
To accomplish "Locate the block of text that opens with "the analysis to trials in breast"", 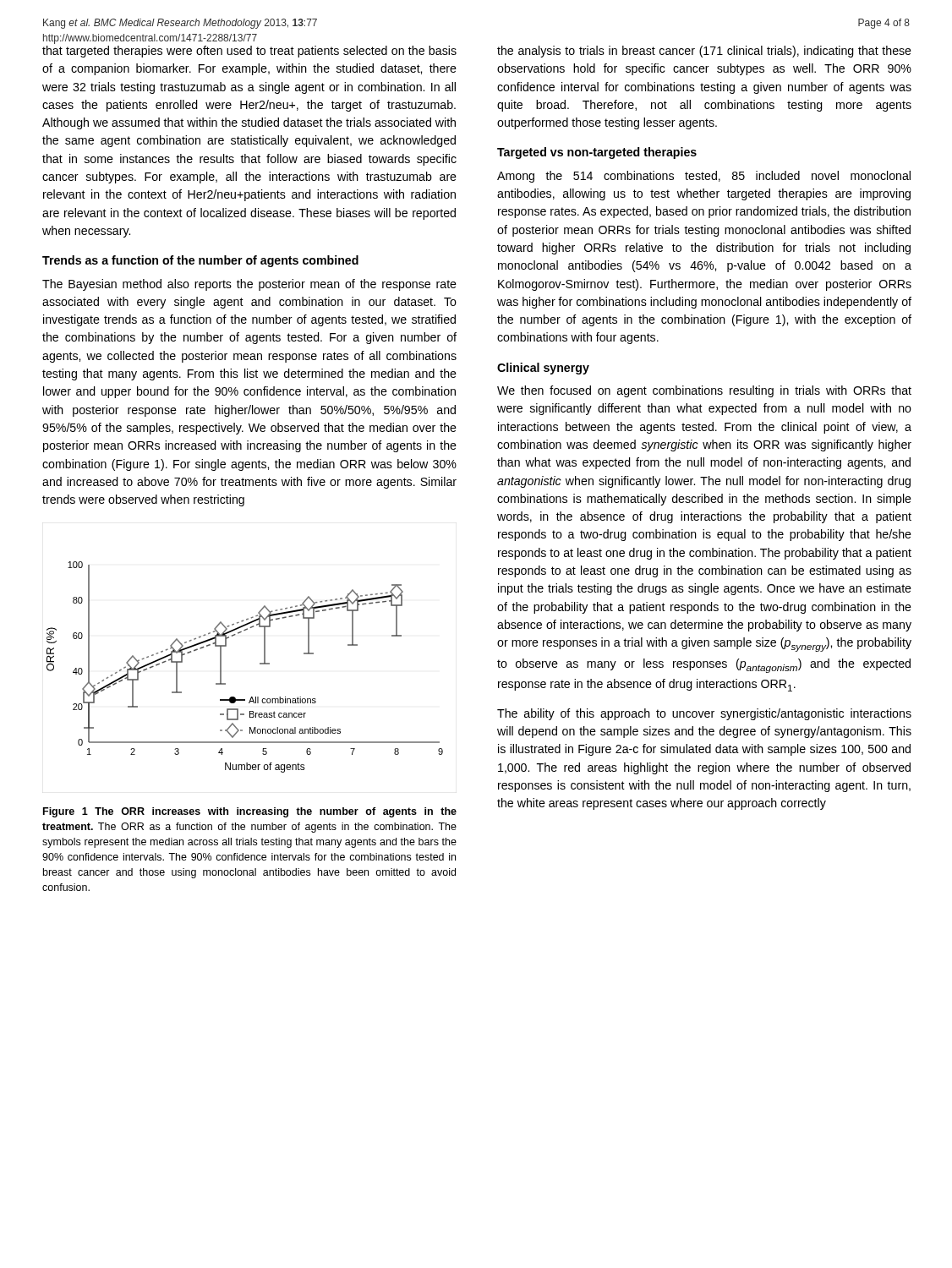I will pyautogui.click(x=704, y=87).
